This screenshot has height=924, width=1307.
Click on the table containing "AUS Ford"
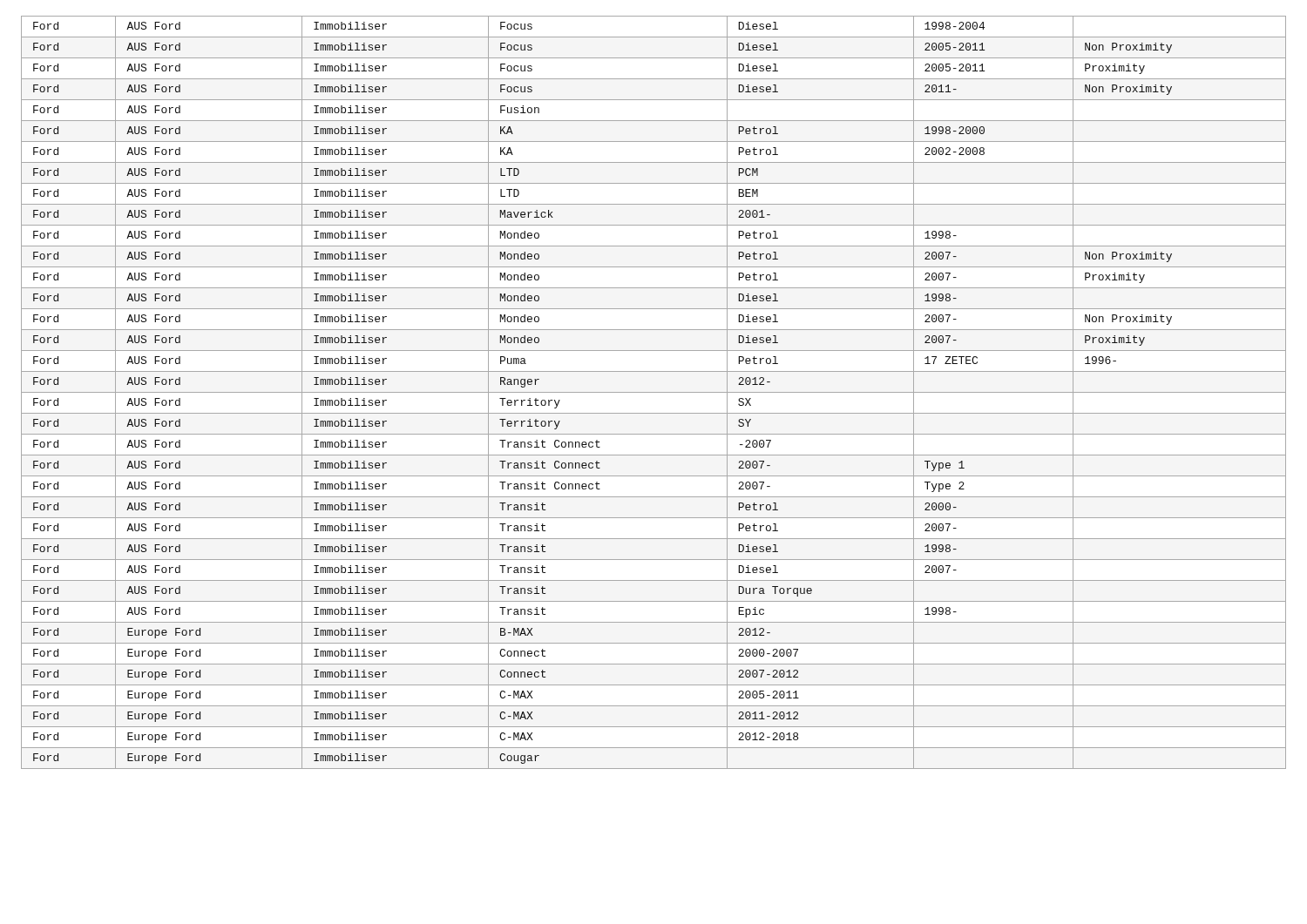(x=654, y=462)
